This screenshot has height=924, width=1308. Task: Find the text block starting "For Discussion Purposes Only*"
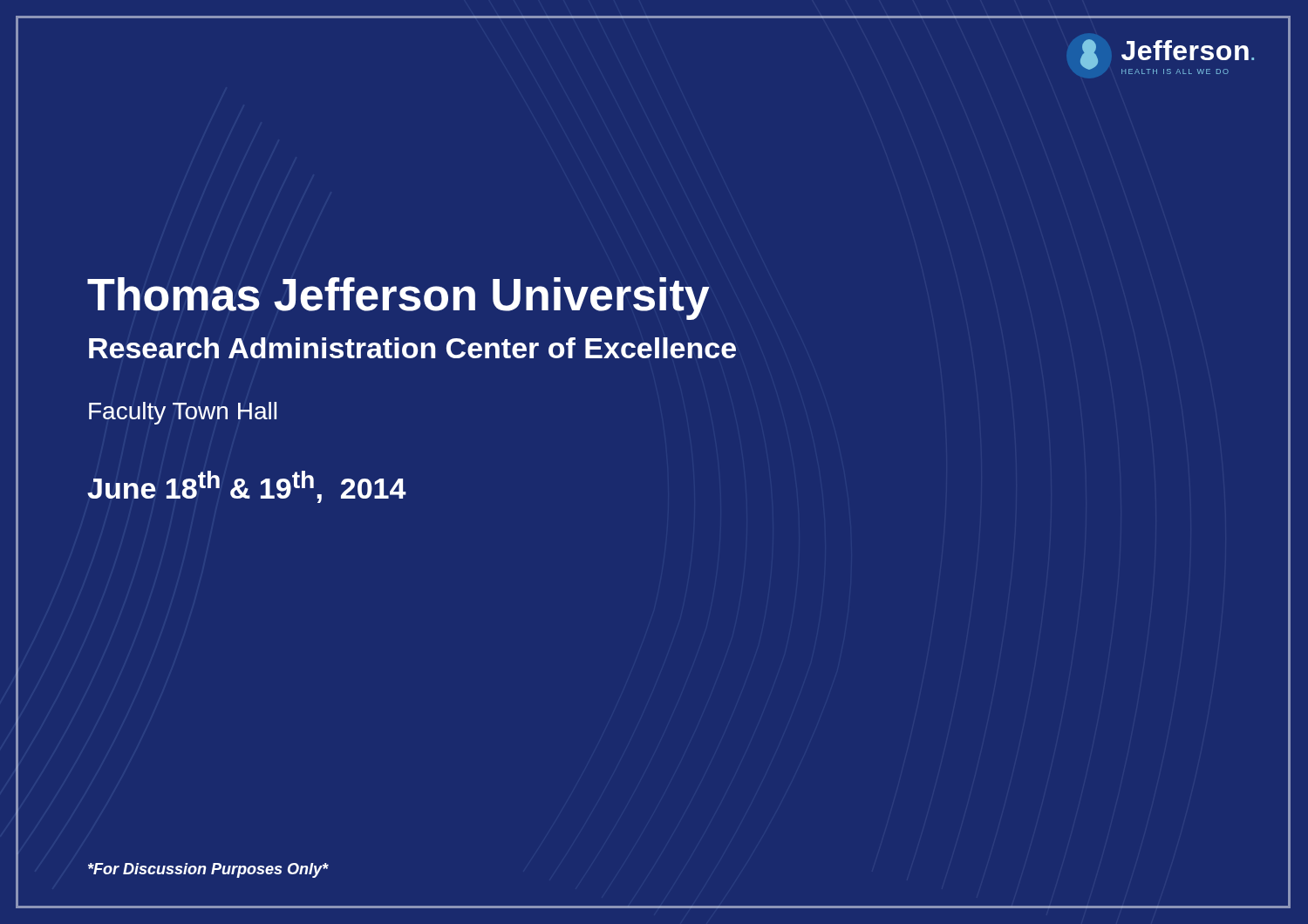coord(208,869)
